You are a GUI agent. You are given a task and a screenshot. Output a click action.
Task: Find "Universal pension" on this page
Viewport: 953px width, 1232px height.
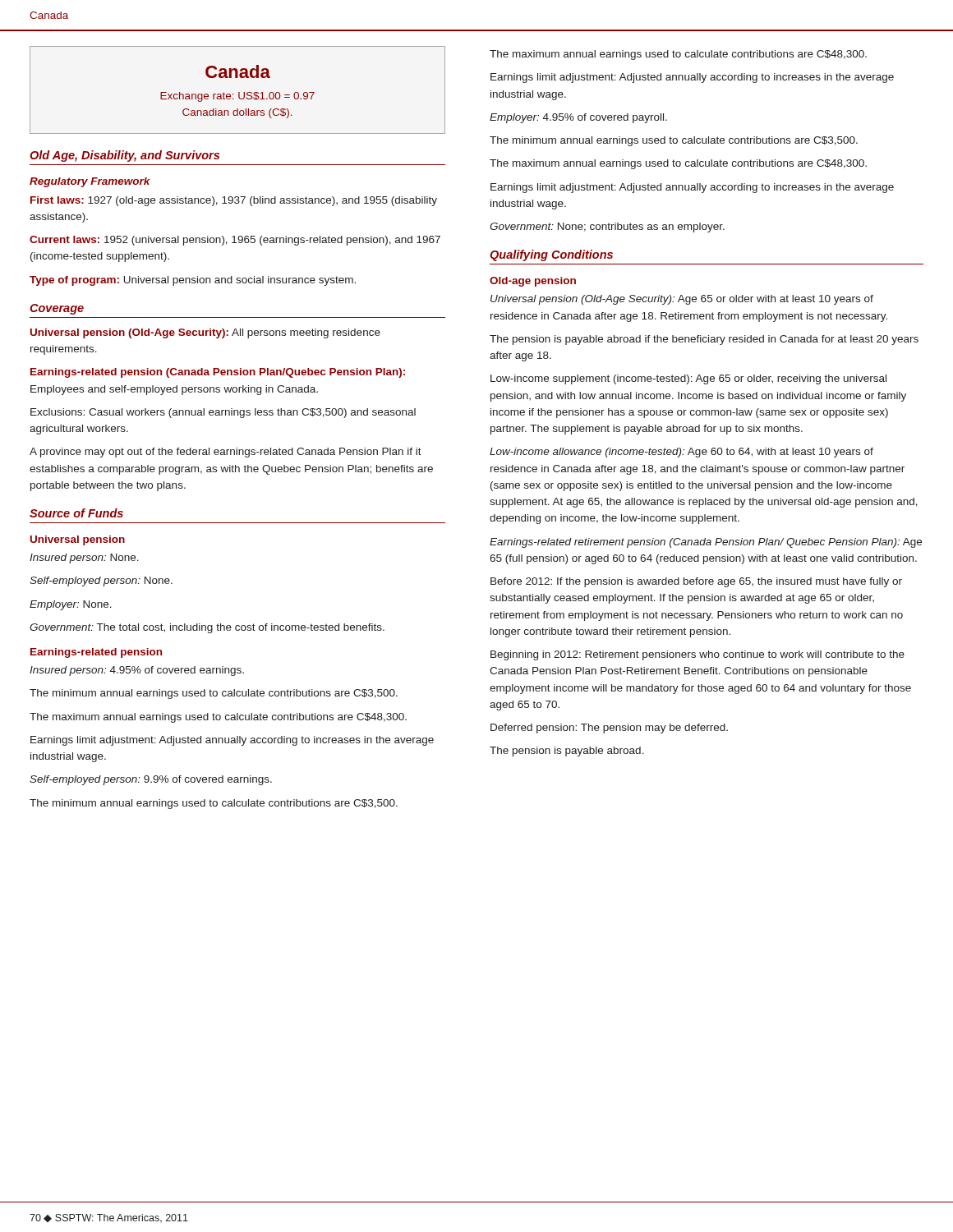pos(77,539)
